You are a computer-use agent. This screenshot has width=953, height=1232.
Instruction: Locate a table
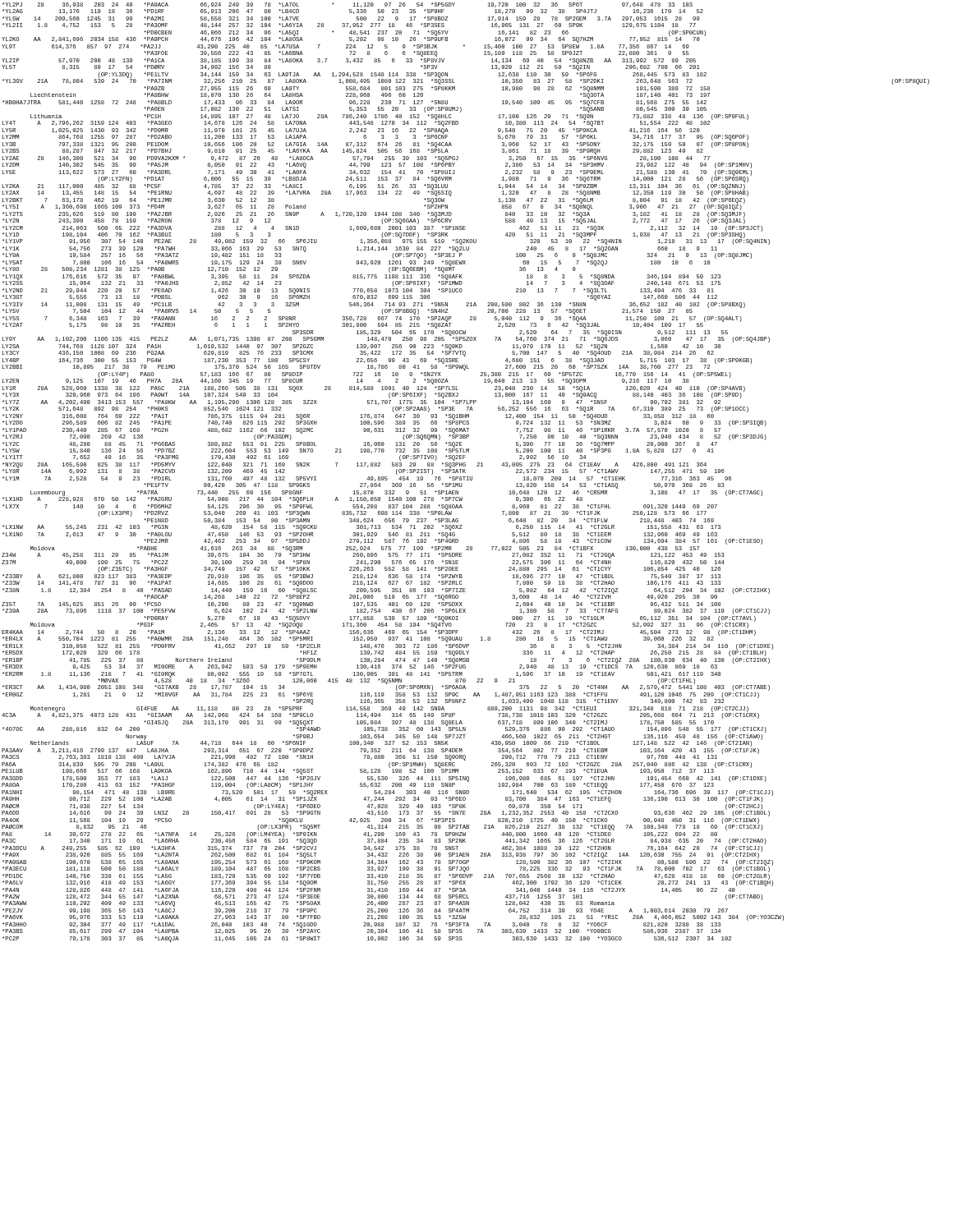pyautogui.click(x=476, y=472)
